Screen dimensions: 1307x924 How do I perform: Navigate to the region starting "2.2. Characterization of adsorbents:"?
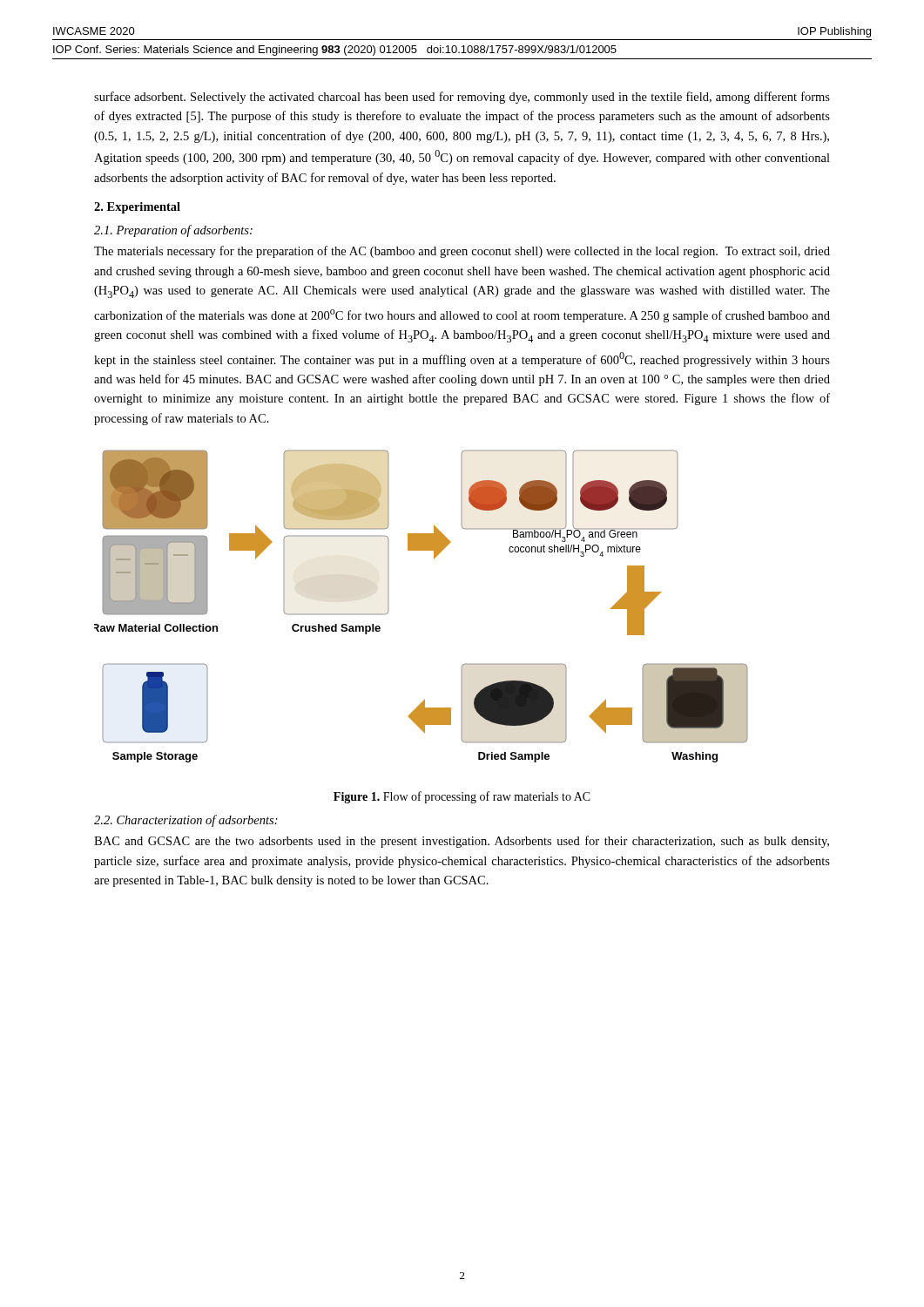point(186,820)
